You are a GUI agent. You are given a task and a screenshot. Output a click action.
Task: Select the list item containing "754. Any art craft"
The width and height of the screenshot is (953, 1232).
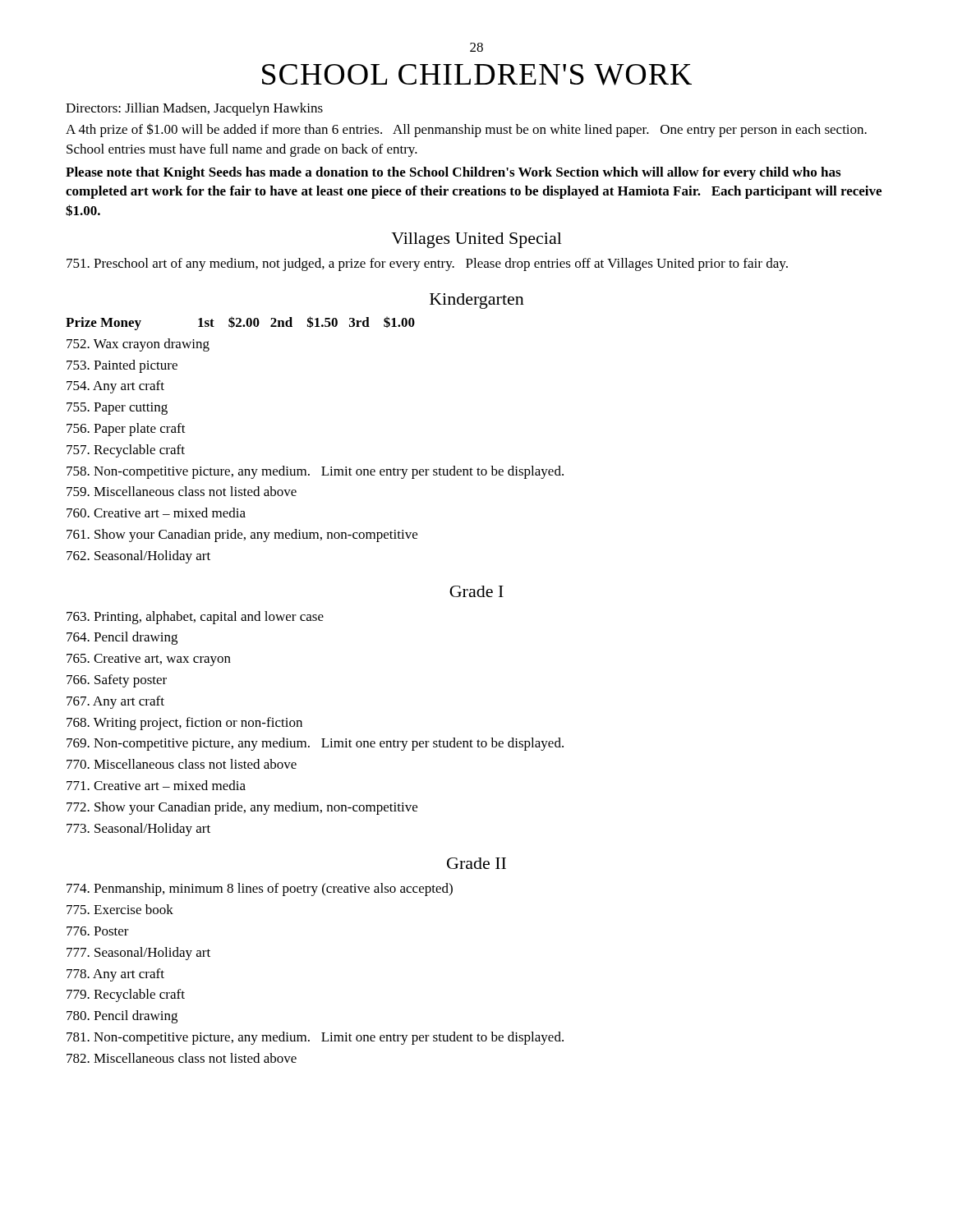coord(115,386)
